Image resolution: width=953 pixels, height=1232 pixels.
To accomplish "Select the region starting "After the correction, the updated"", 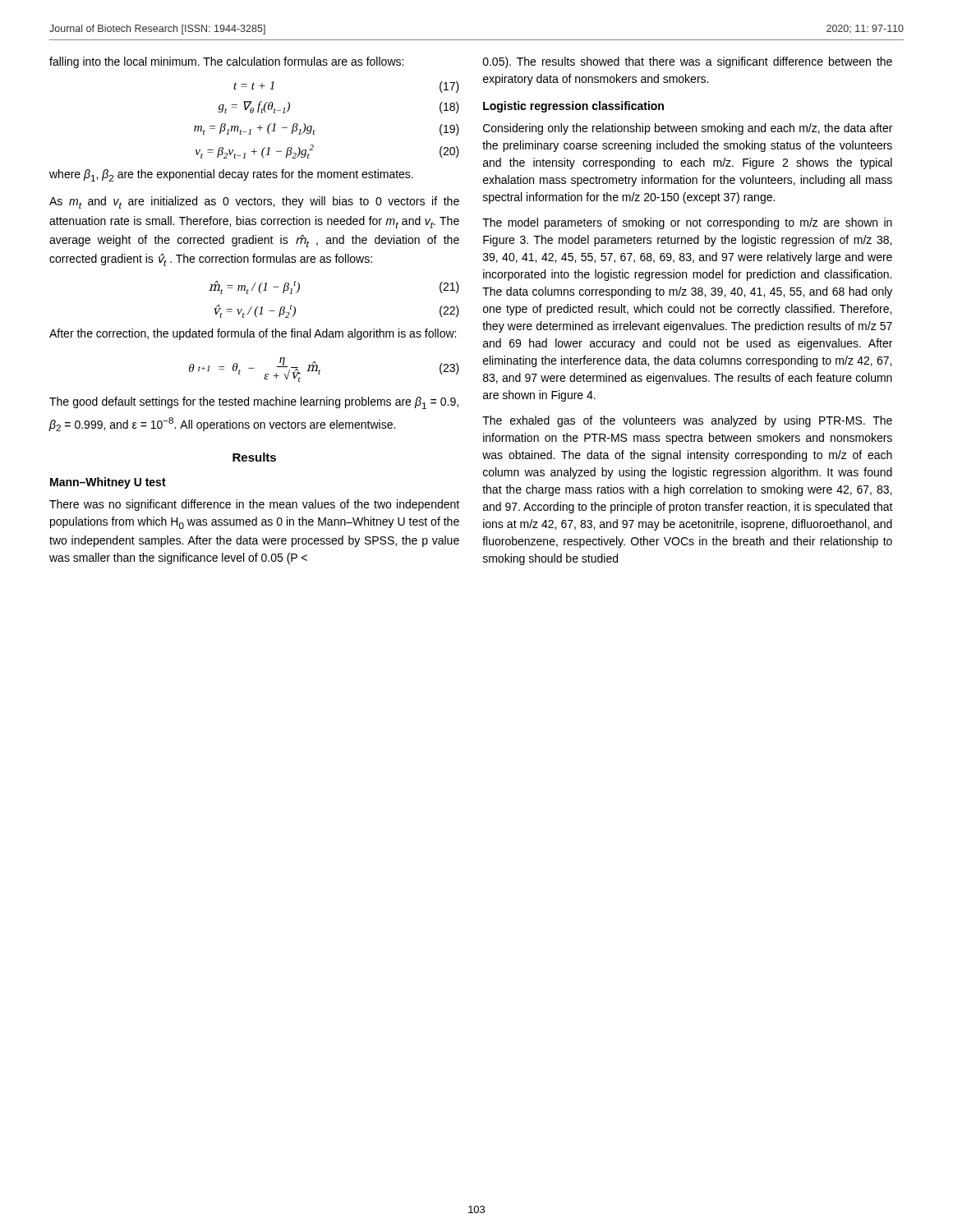I will [x=254, y=334].
